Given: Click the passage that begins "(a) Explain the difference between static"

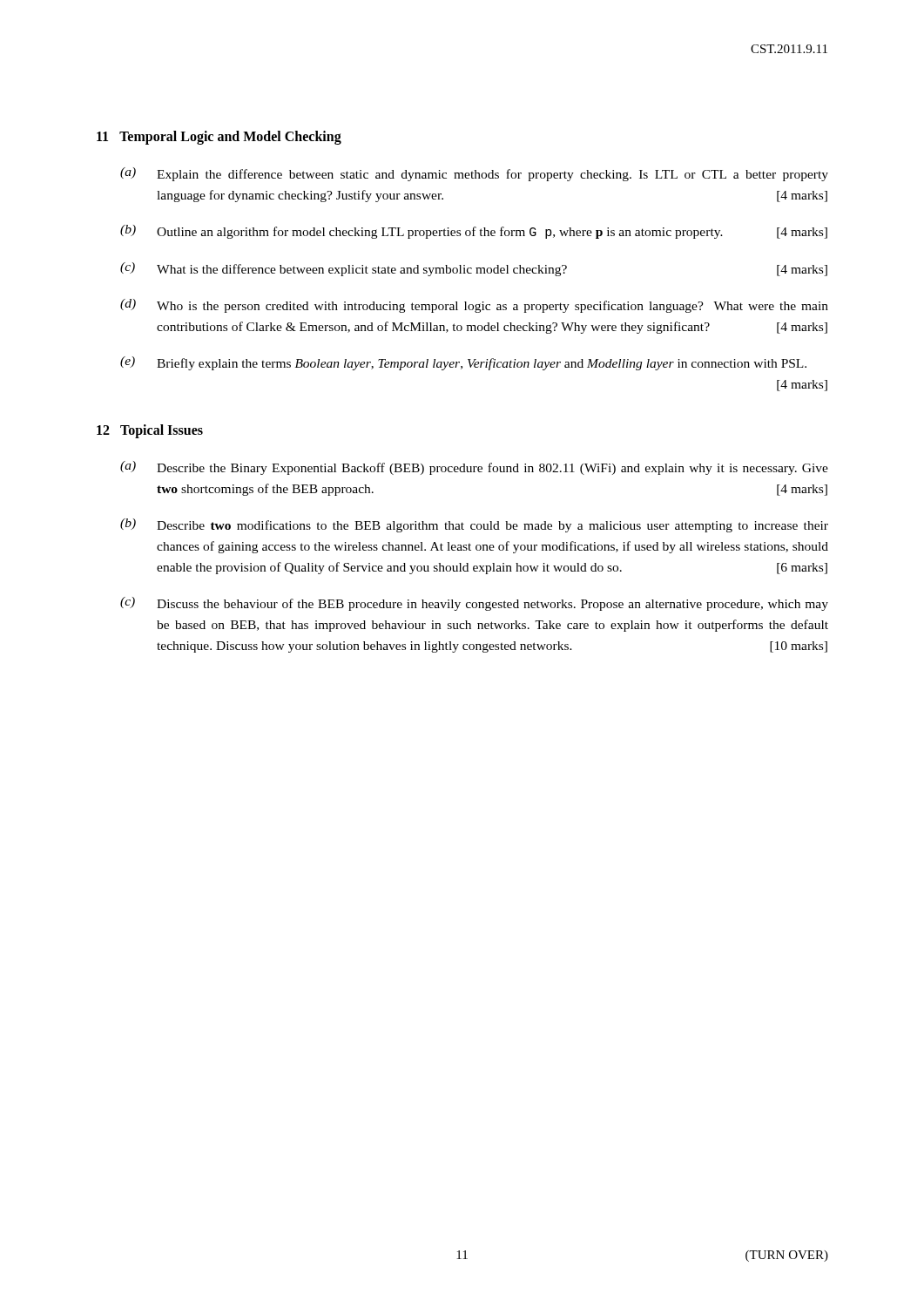Looking at the screenshot, I should tap(462, 185).
